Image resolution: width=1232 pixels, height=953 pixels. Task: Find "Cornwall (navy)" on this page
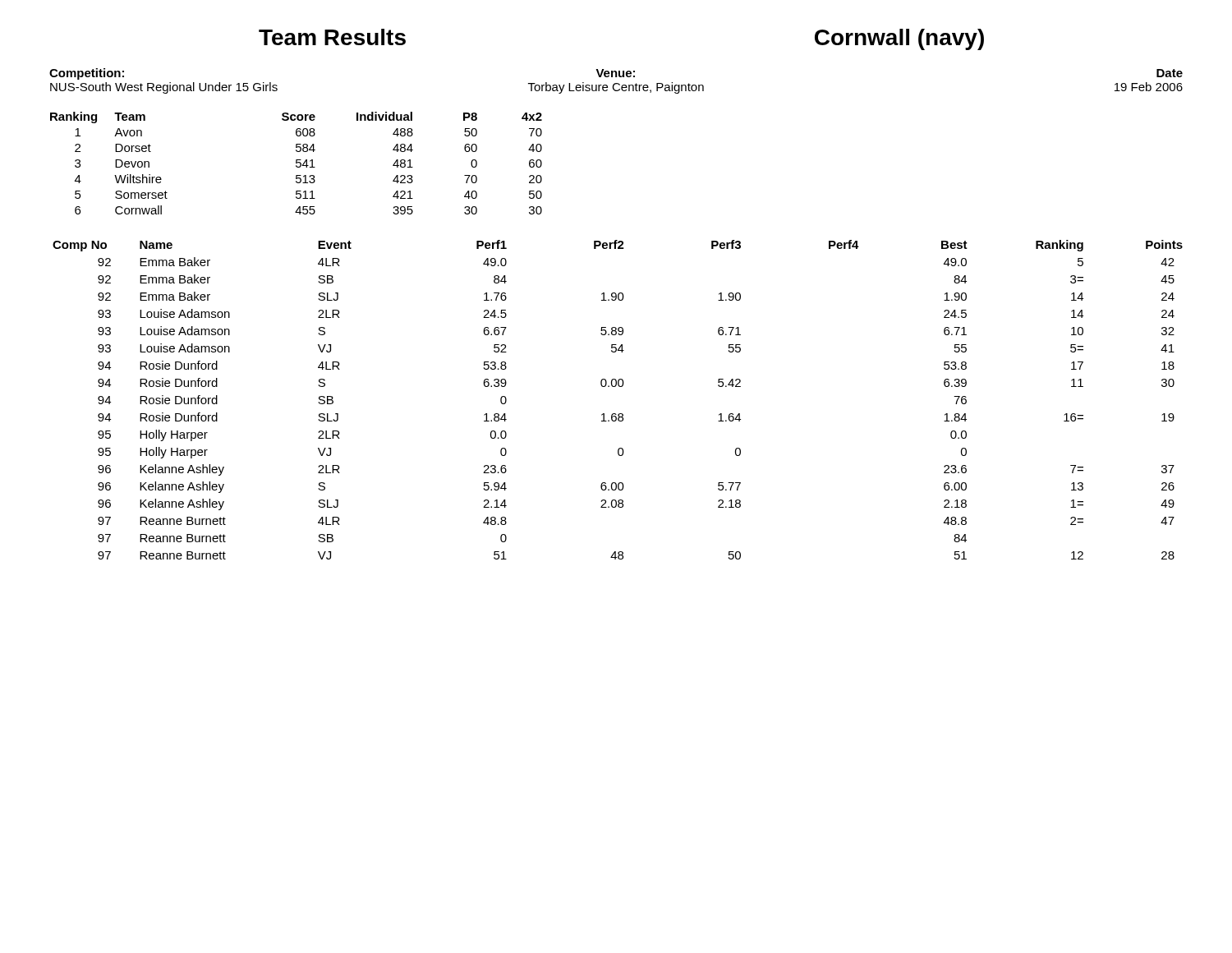[x=899, y=37]
